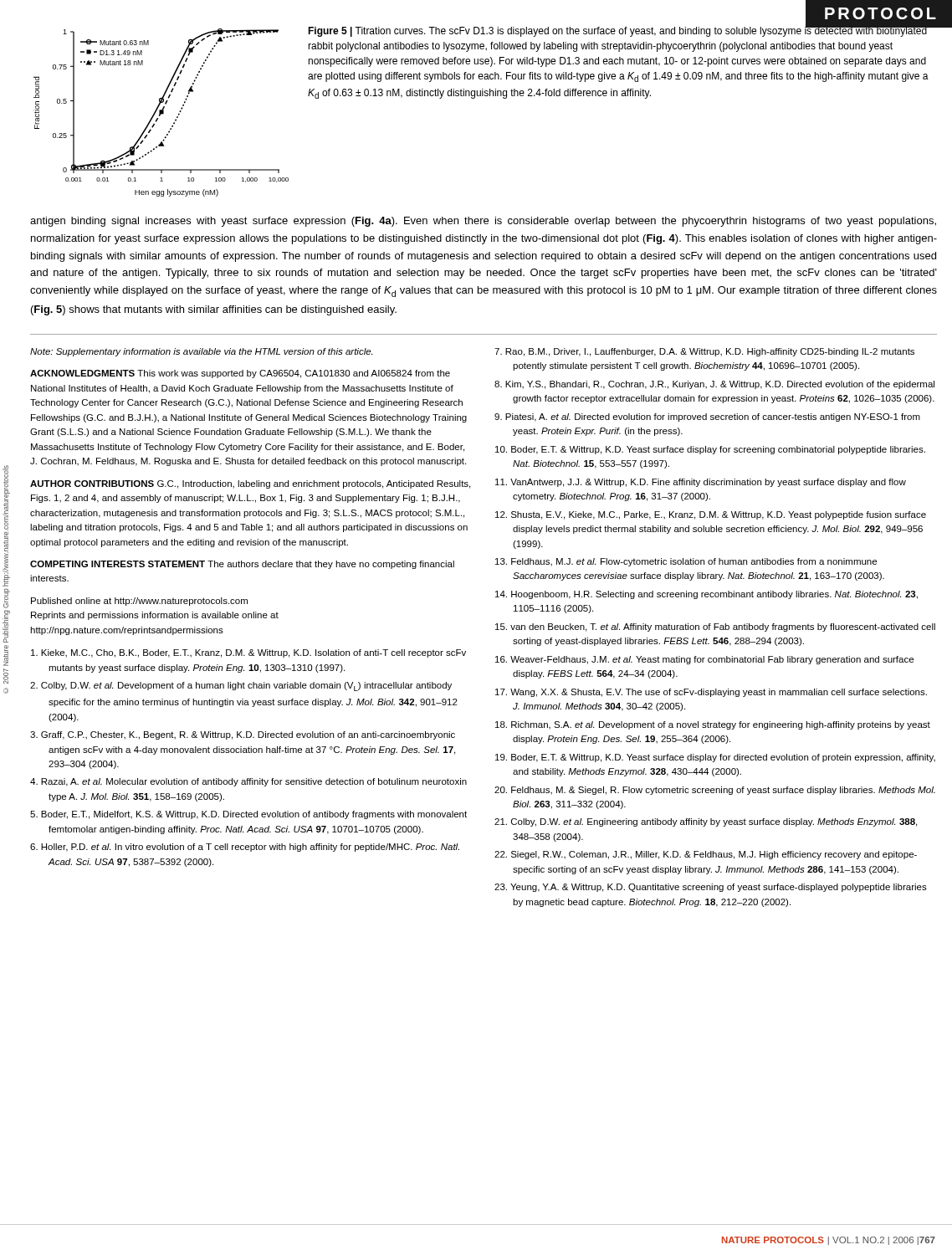Where is the passage that starts "15. van den Beucken,"?
The width and height of the screenshot is (952, 1255).
715,634
